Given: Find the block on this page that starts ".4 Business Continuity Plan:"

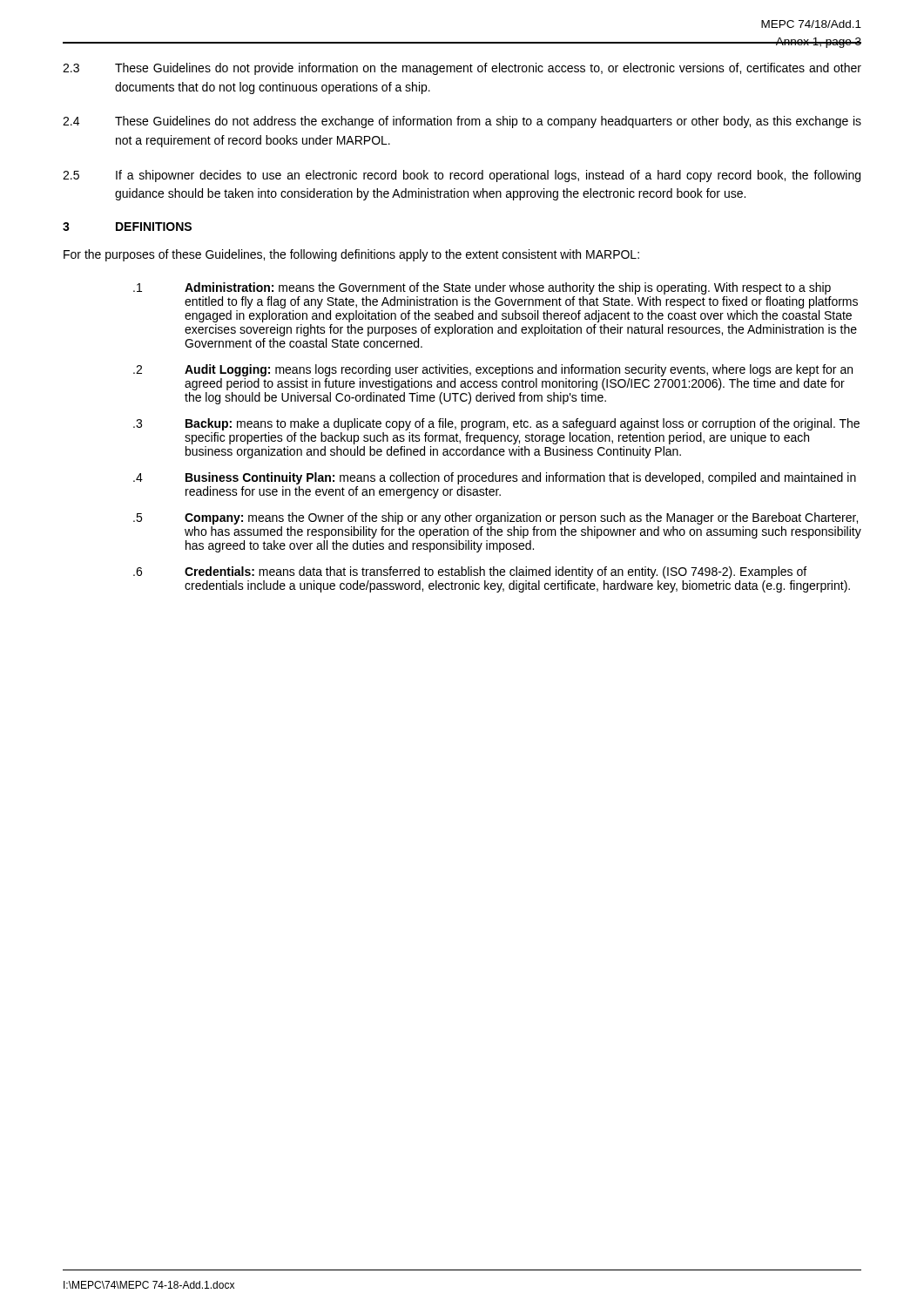Looking at the screenshot, I should (x=497, y=484).
